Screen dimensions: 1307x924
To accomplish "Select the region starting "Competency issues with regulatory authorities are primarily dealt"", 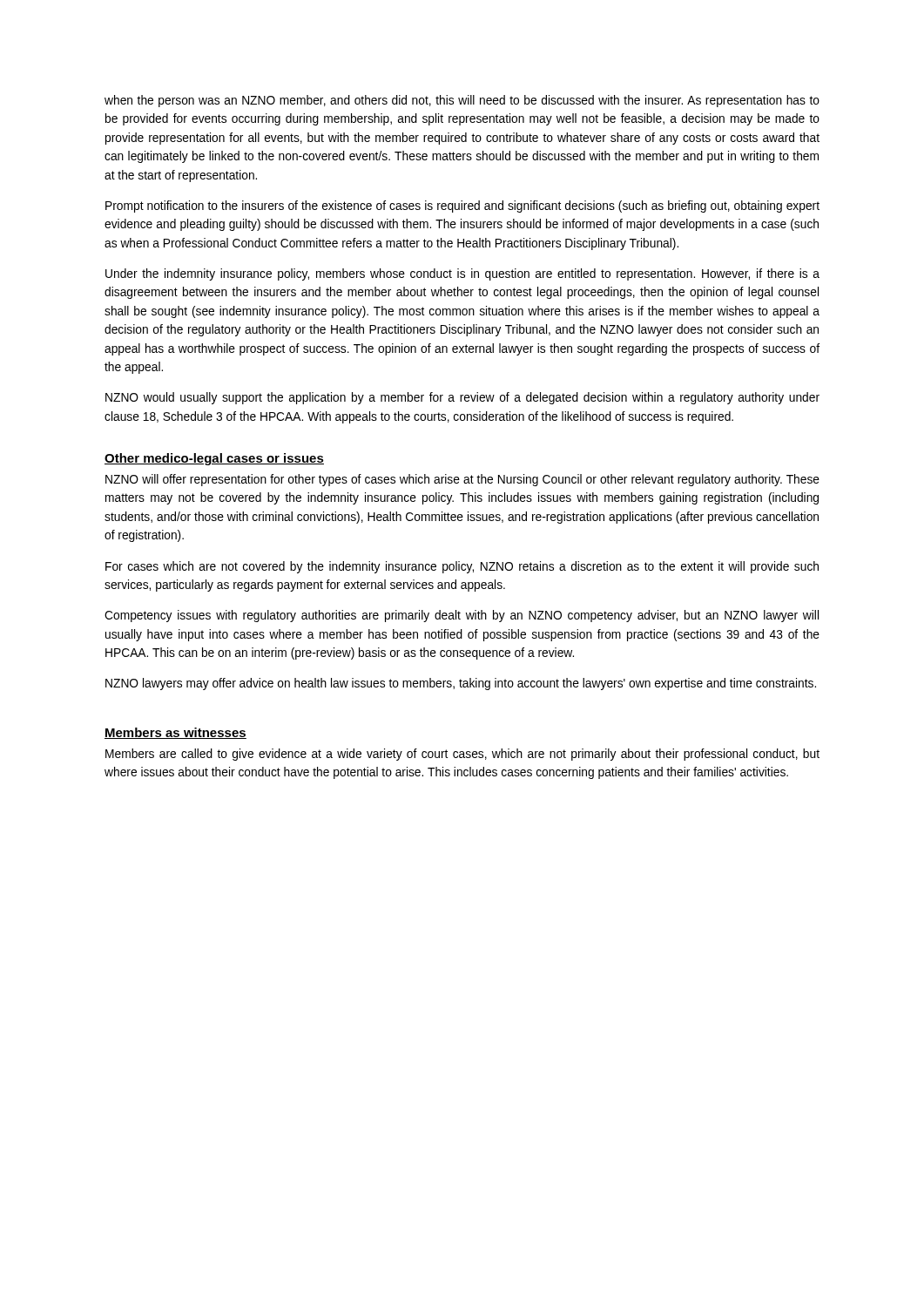I will pos(462,634).
